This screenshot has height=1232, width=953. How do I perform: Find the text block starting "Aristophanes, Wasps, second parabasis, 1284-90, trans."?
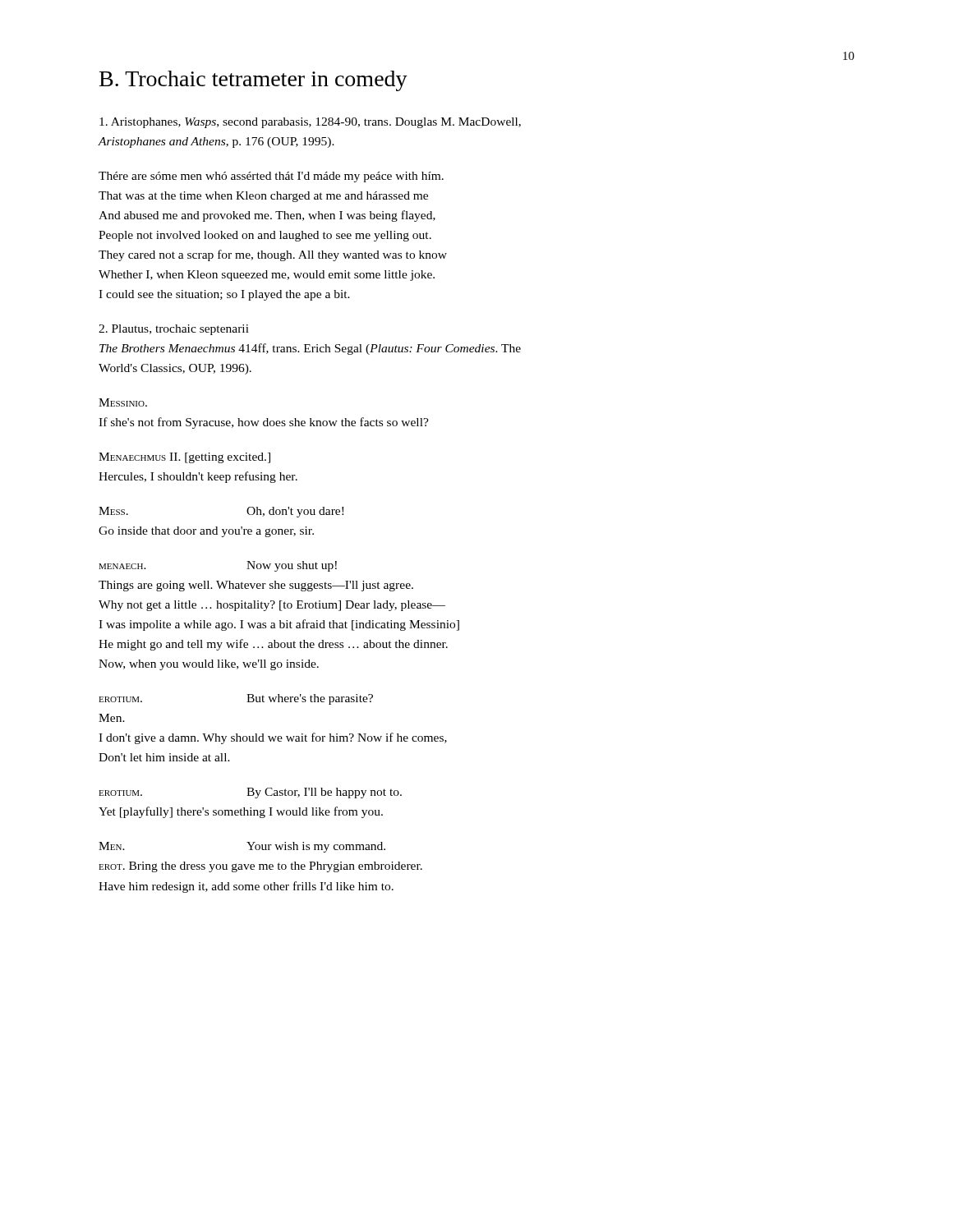point(310,131)
